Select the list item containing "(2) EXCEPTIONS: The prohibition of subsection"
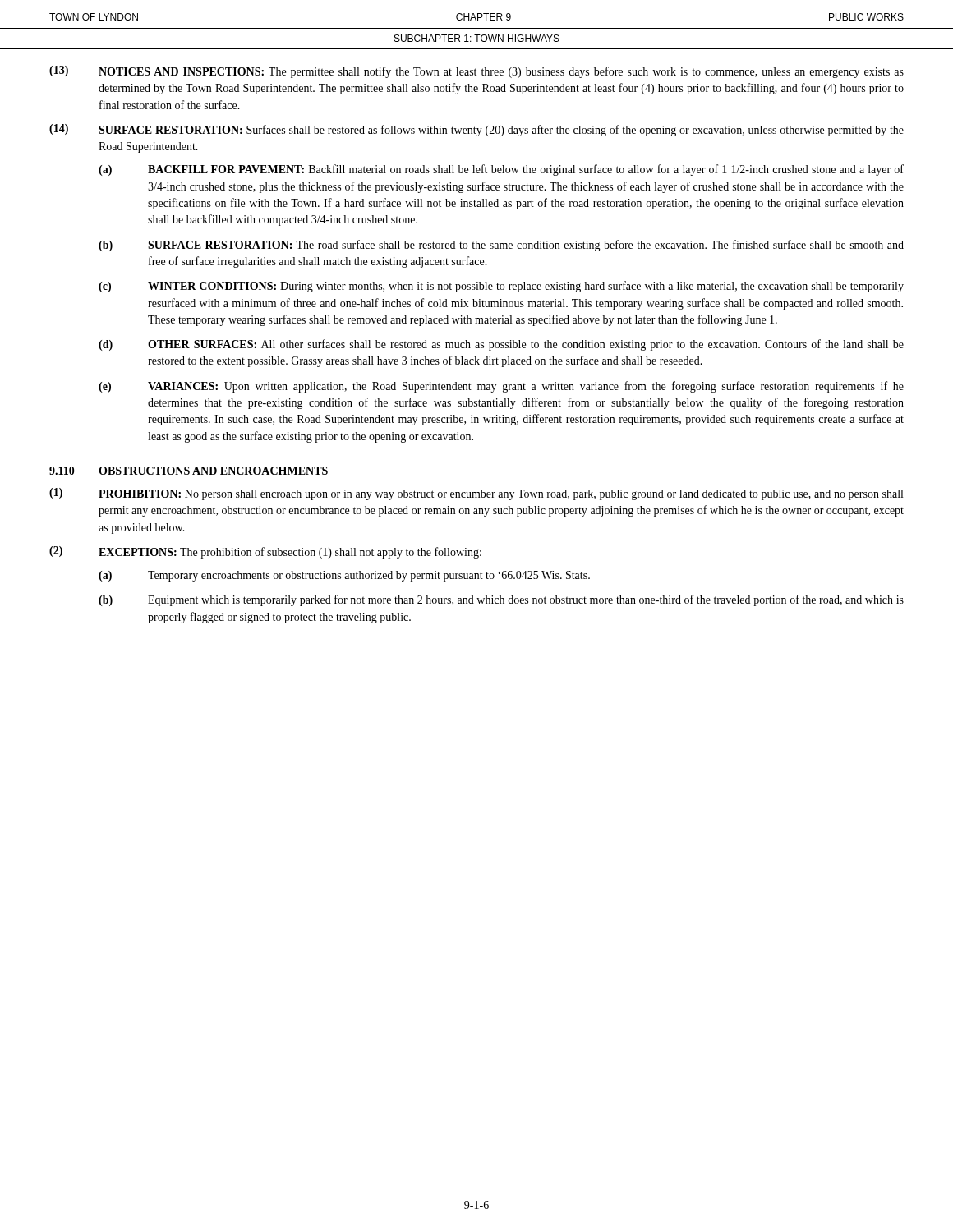Screen dimensions: 1232x953 tap(476, 589)
